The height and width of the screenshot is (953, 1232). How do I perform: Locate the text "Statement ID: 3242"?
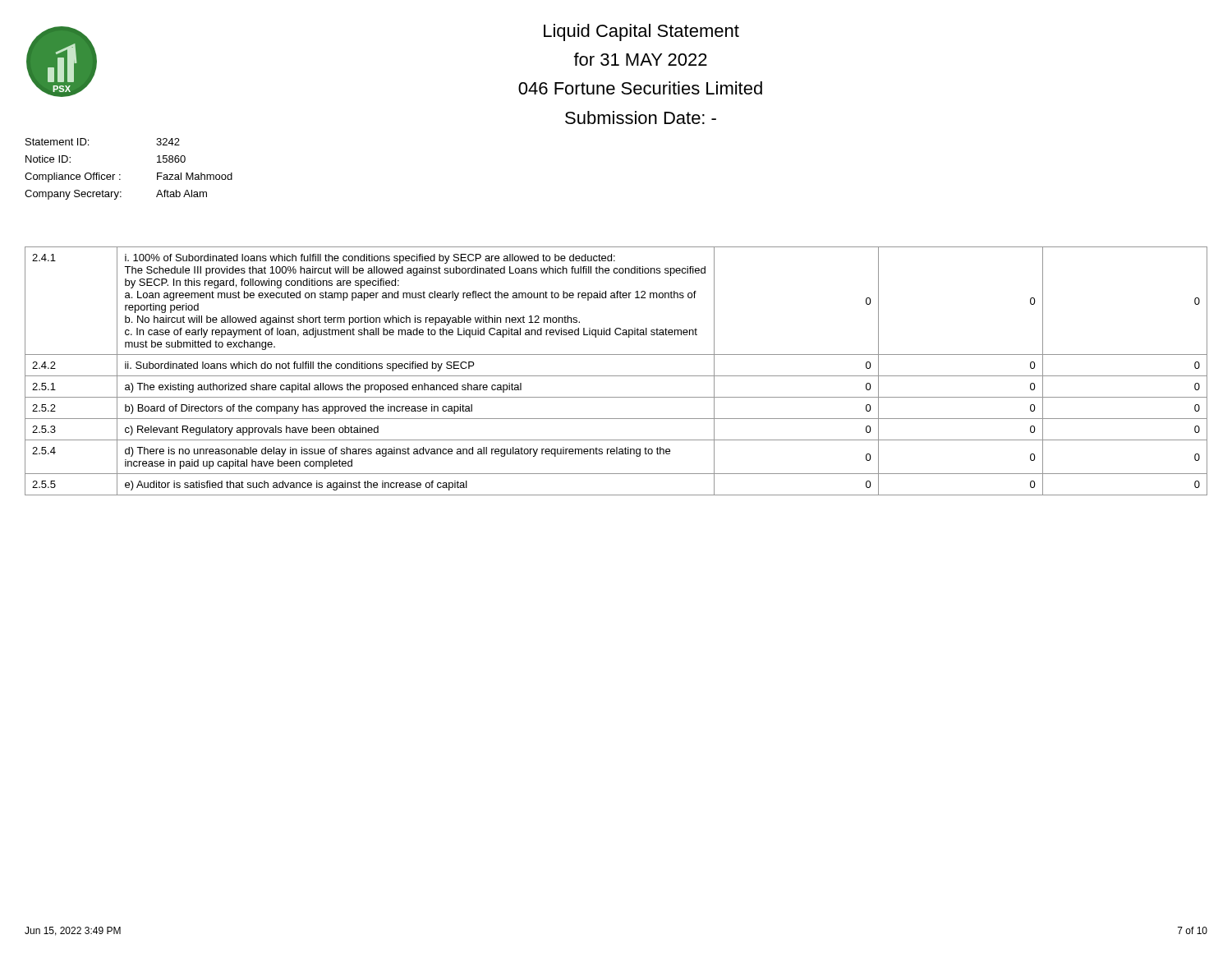54,142
